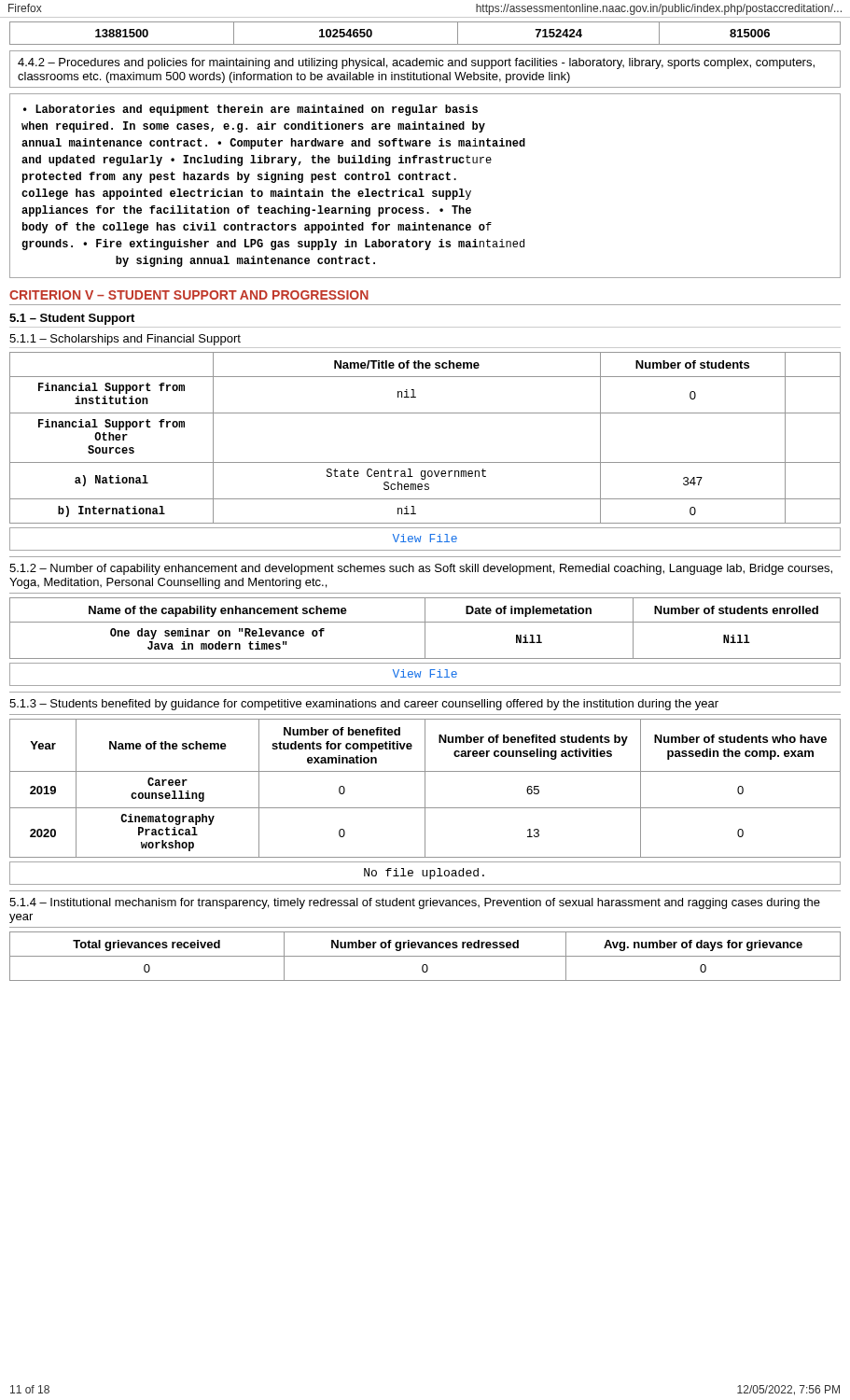The image size is (850, 1400).
Task: Locate the table with the text "815006"
Action: tap(425, 33)
